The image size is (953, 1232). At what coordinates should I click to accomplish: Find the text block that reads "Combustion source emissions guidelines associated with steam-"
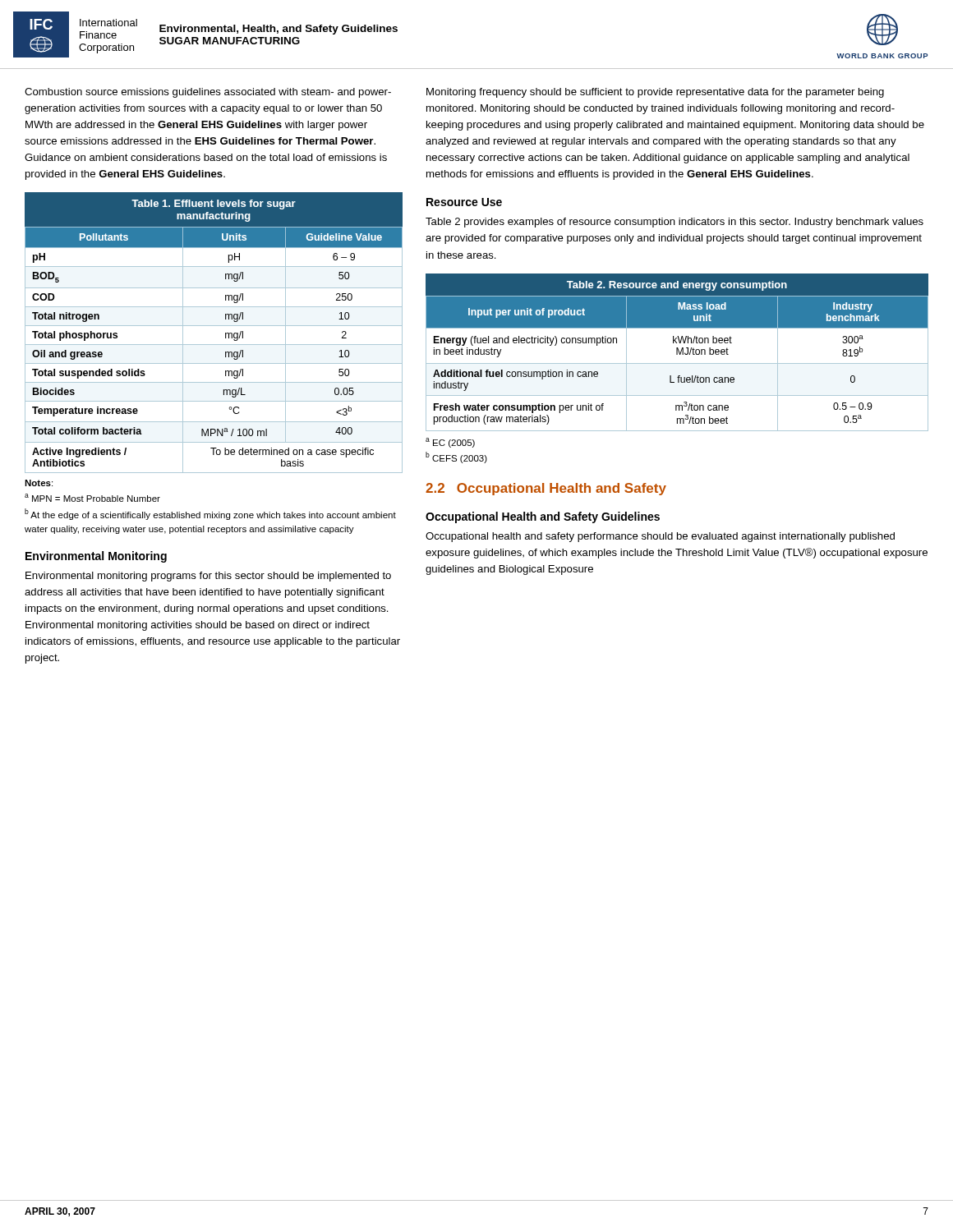click(x=208, y=133)
